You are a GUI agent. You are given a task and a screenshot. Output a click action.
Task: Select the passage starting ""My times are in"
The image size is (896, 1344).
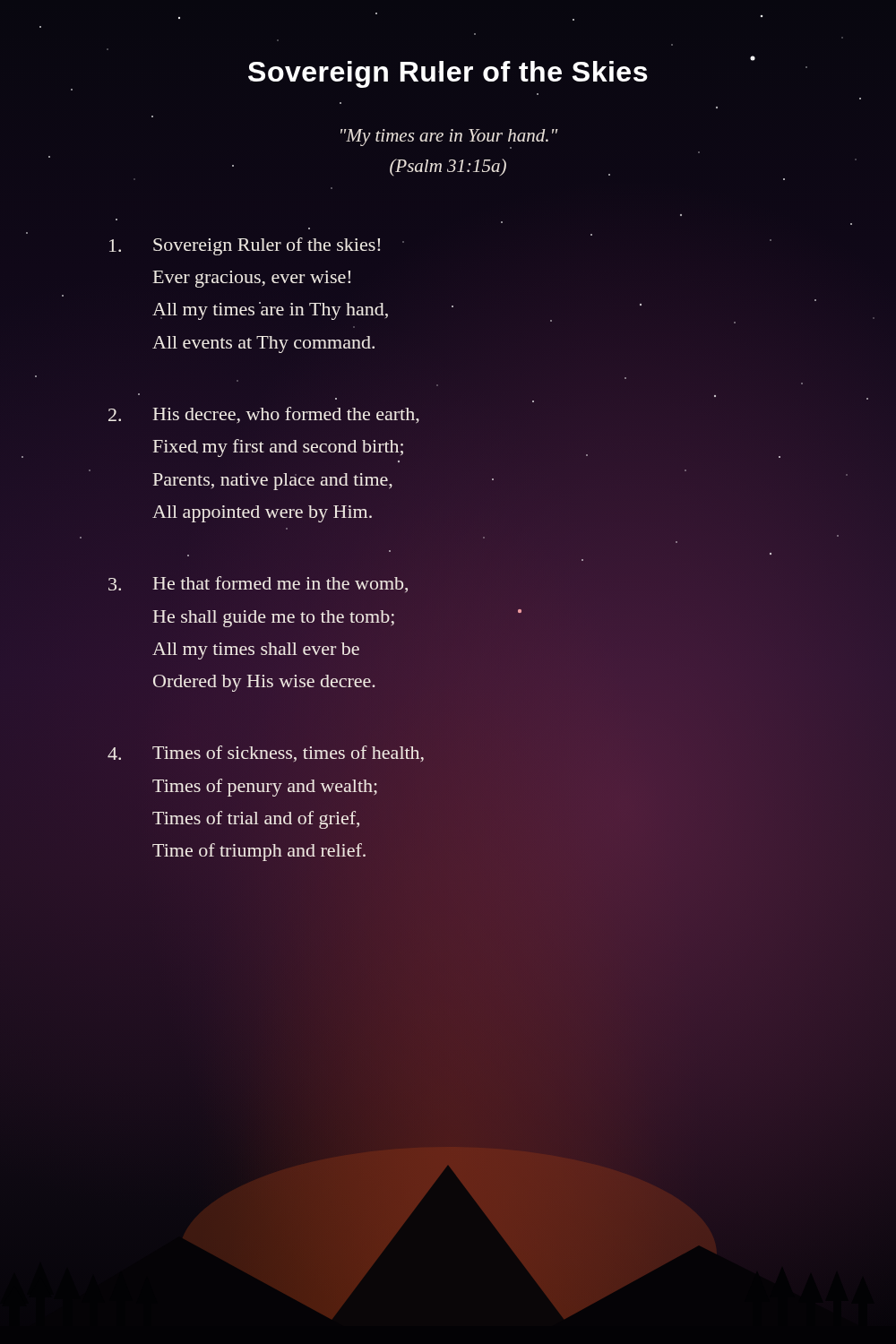coord(448,150)
